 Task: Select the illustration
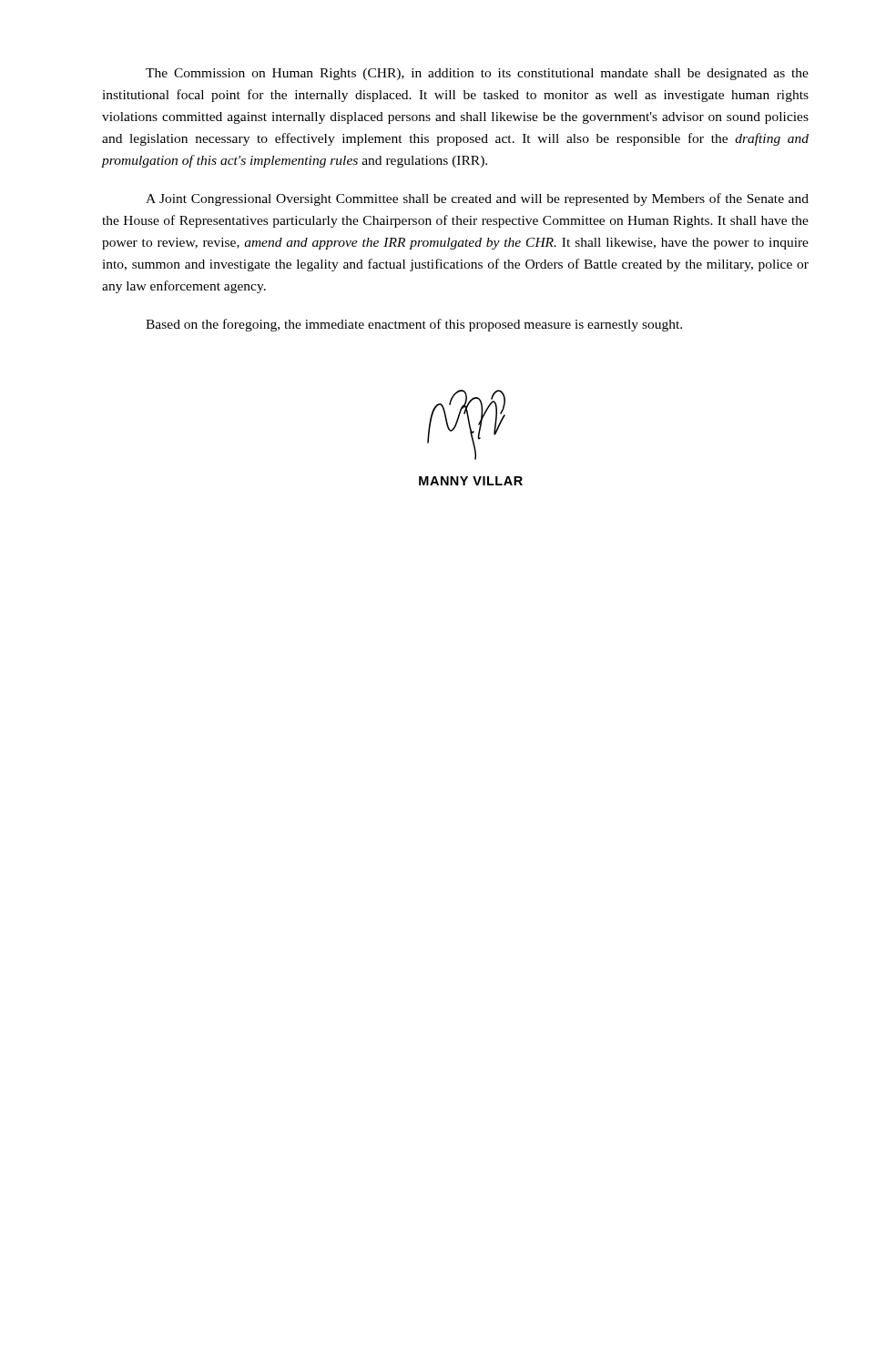click(471, 421)
